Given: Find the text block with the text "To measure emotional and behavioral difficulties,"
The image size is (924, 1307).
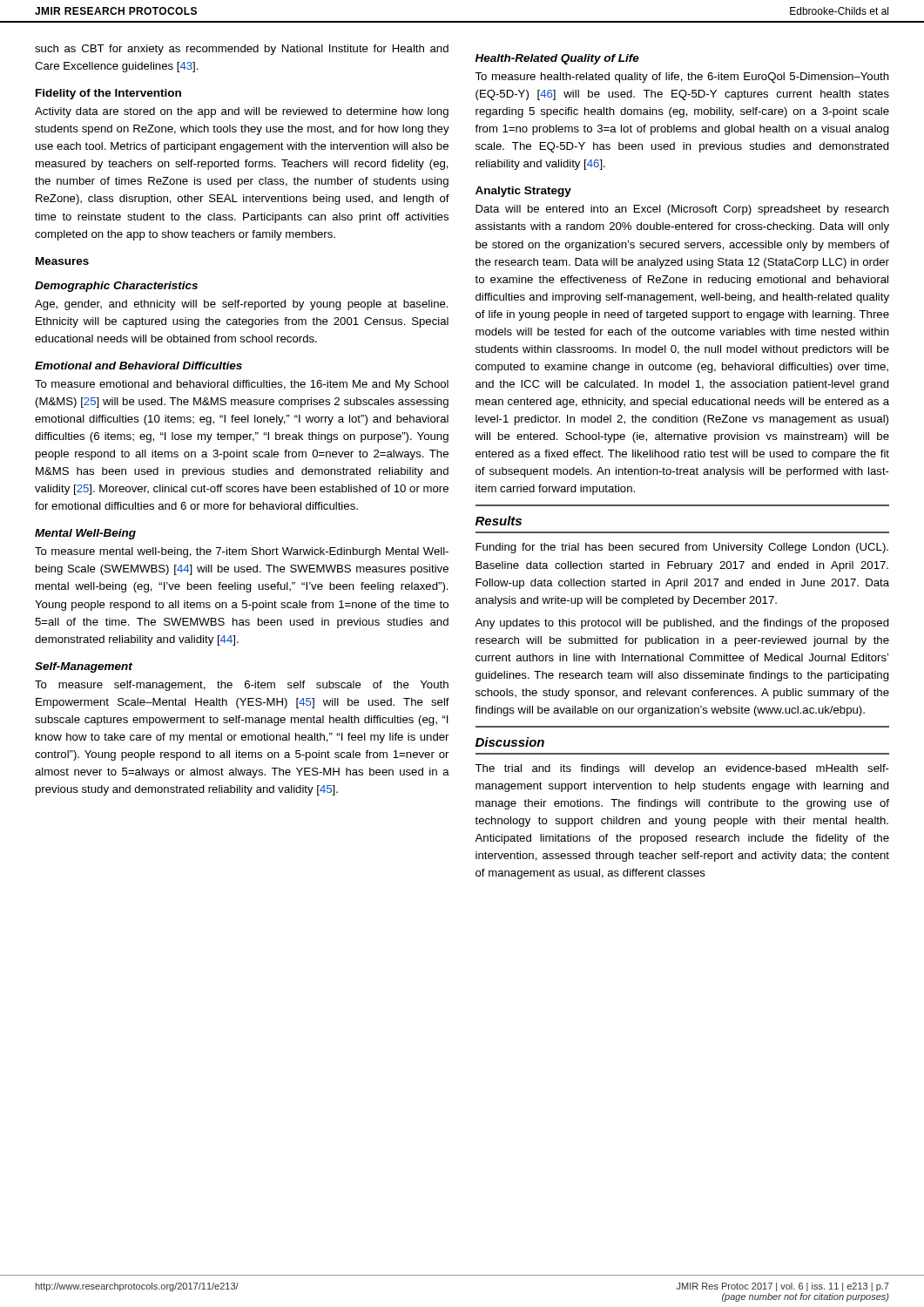Looking at the screenshot, I should 242,445.
